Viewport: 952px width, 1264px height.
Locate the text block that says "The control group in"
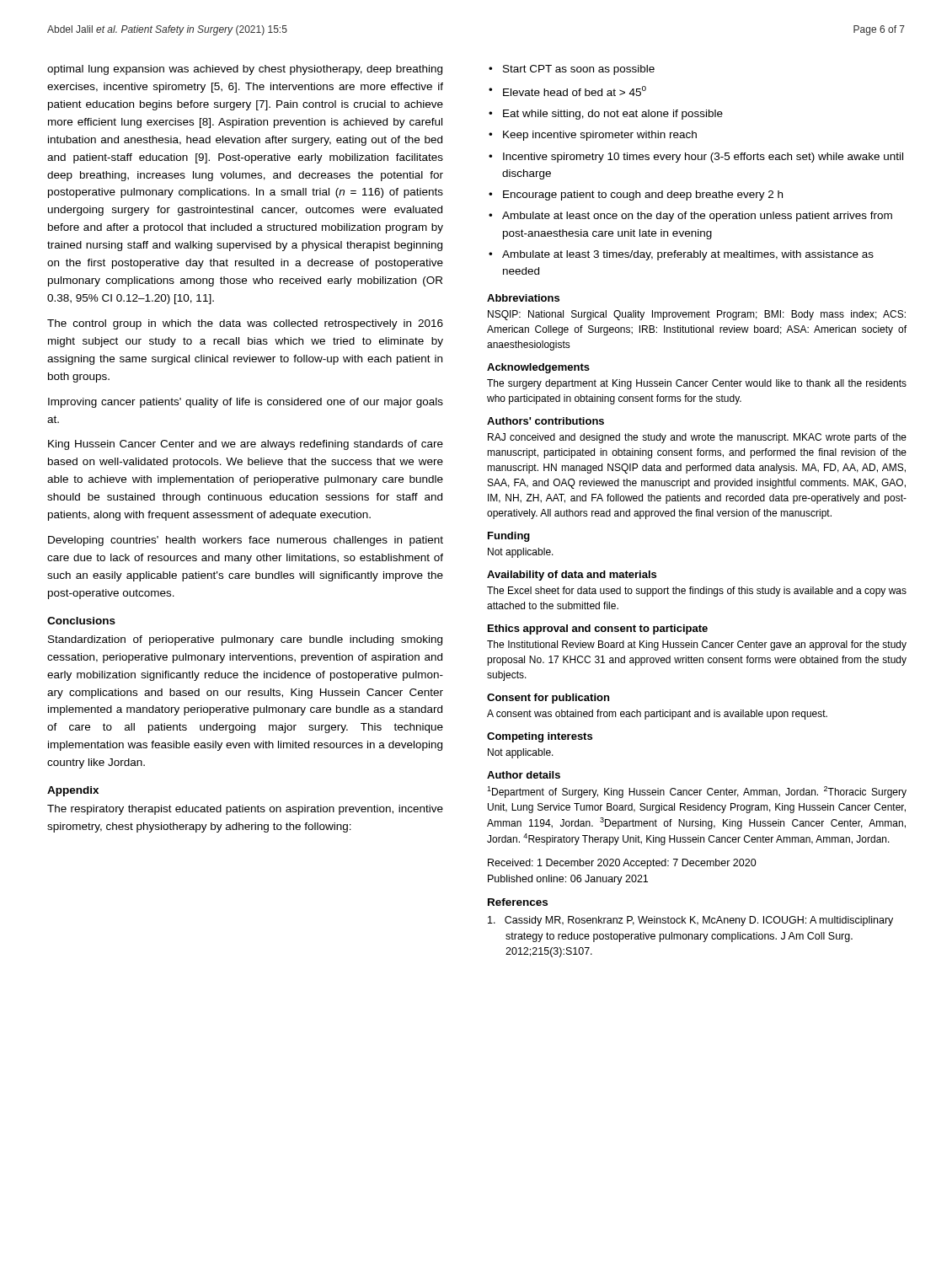point(245,350)
